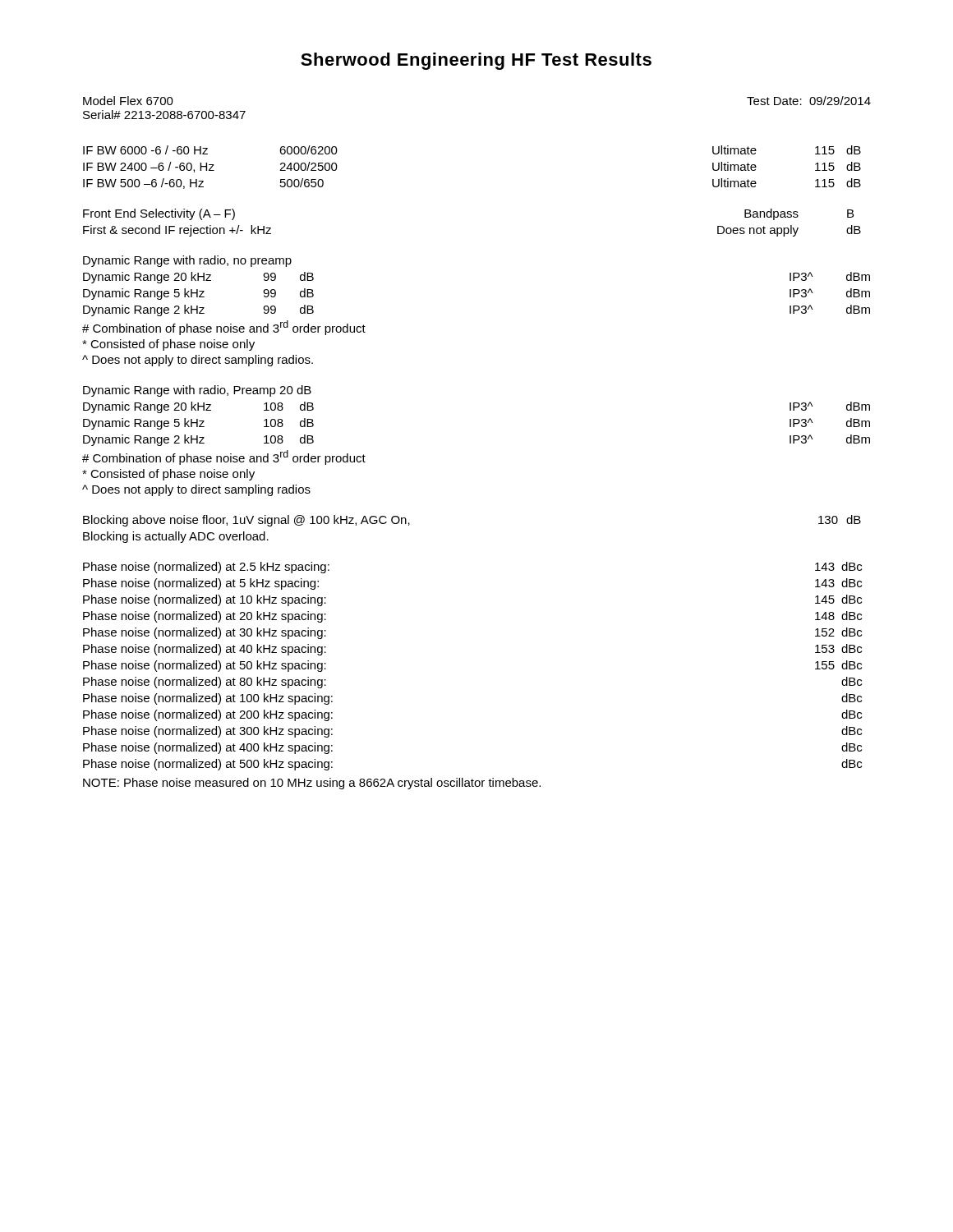Select the title with the text "Sherwood Engineering HF Test Results"
Viewport: 953px width, 1232px height.
tap(476, 60)
